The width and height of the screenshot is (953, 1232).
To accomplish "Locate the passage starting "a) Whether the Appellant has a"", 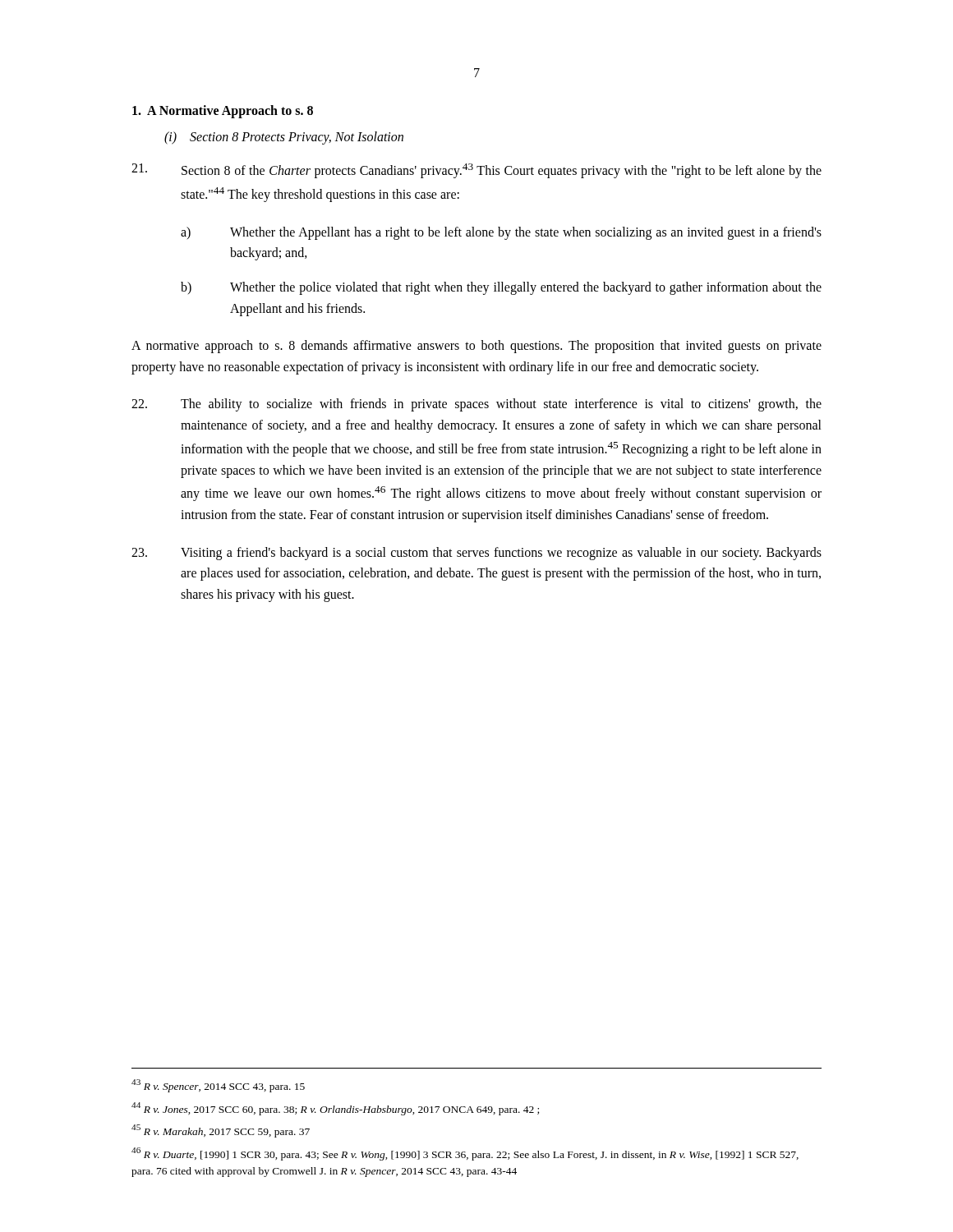I will pyautogui.click(x=501, y=243).
